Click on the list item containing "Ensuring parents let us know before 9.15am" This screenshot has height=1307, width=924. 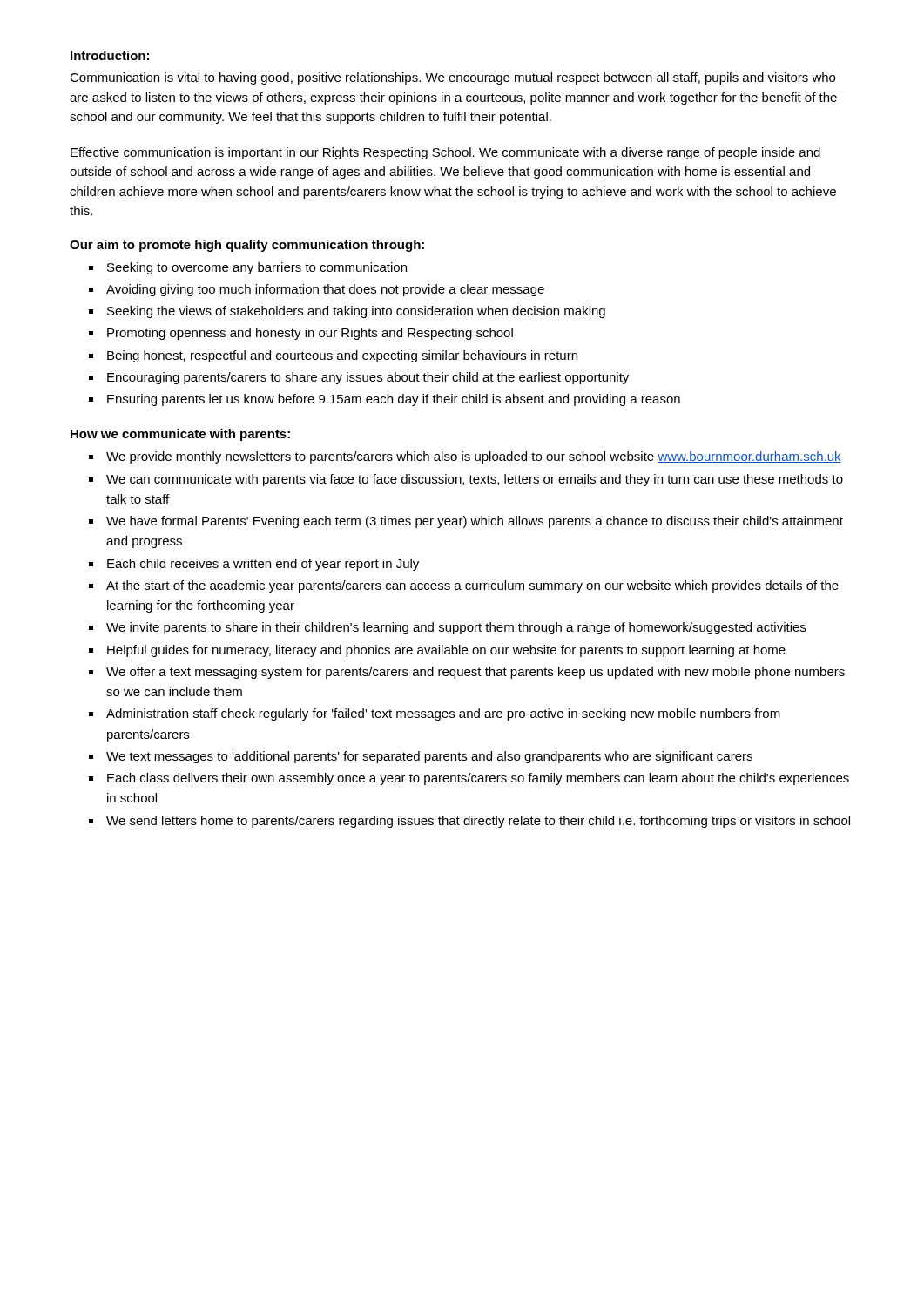coord(479,399)
